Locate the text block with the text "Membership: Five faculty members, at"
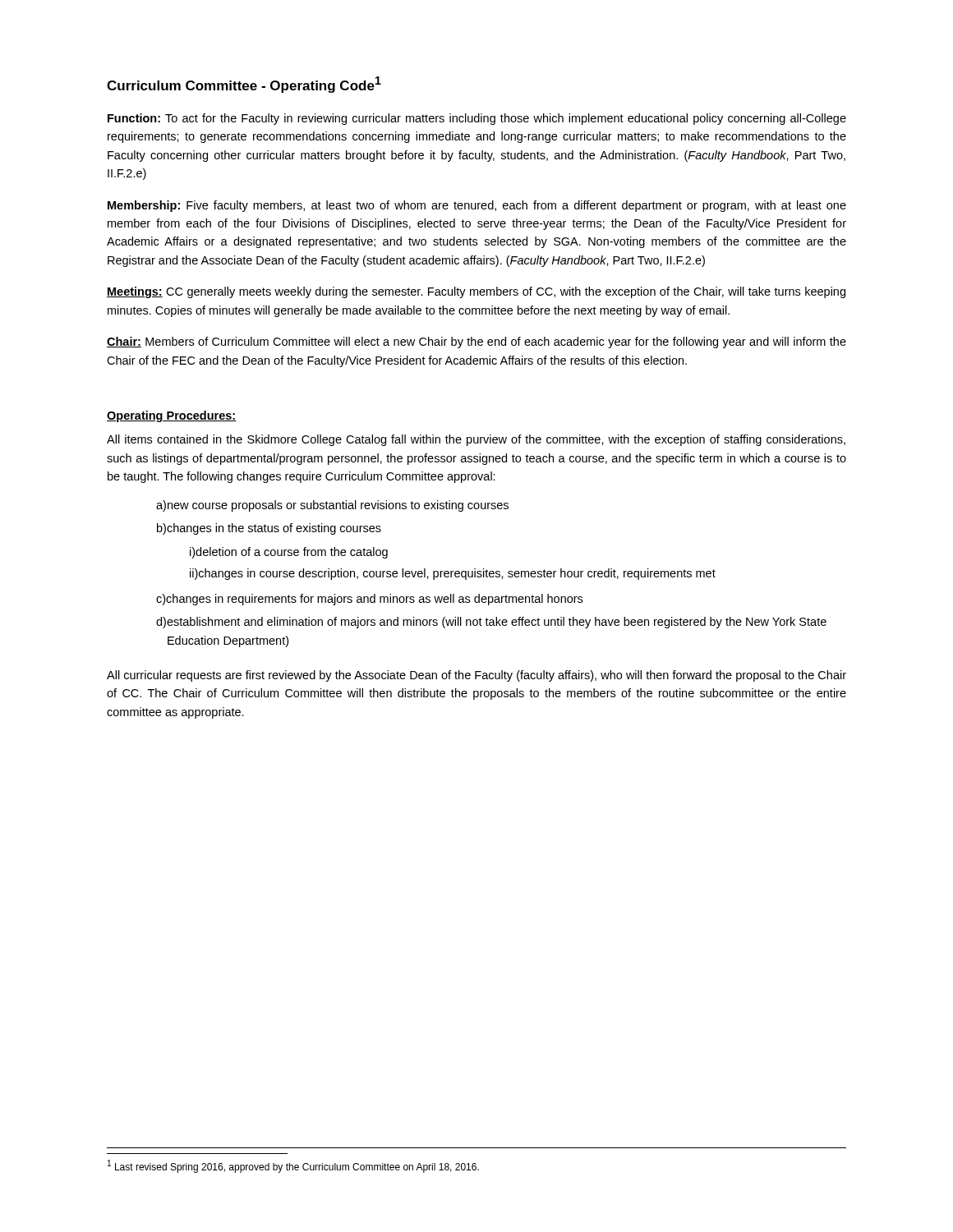The width and height of the screenshot is (953, 1232). [x=476, y=233]
